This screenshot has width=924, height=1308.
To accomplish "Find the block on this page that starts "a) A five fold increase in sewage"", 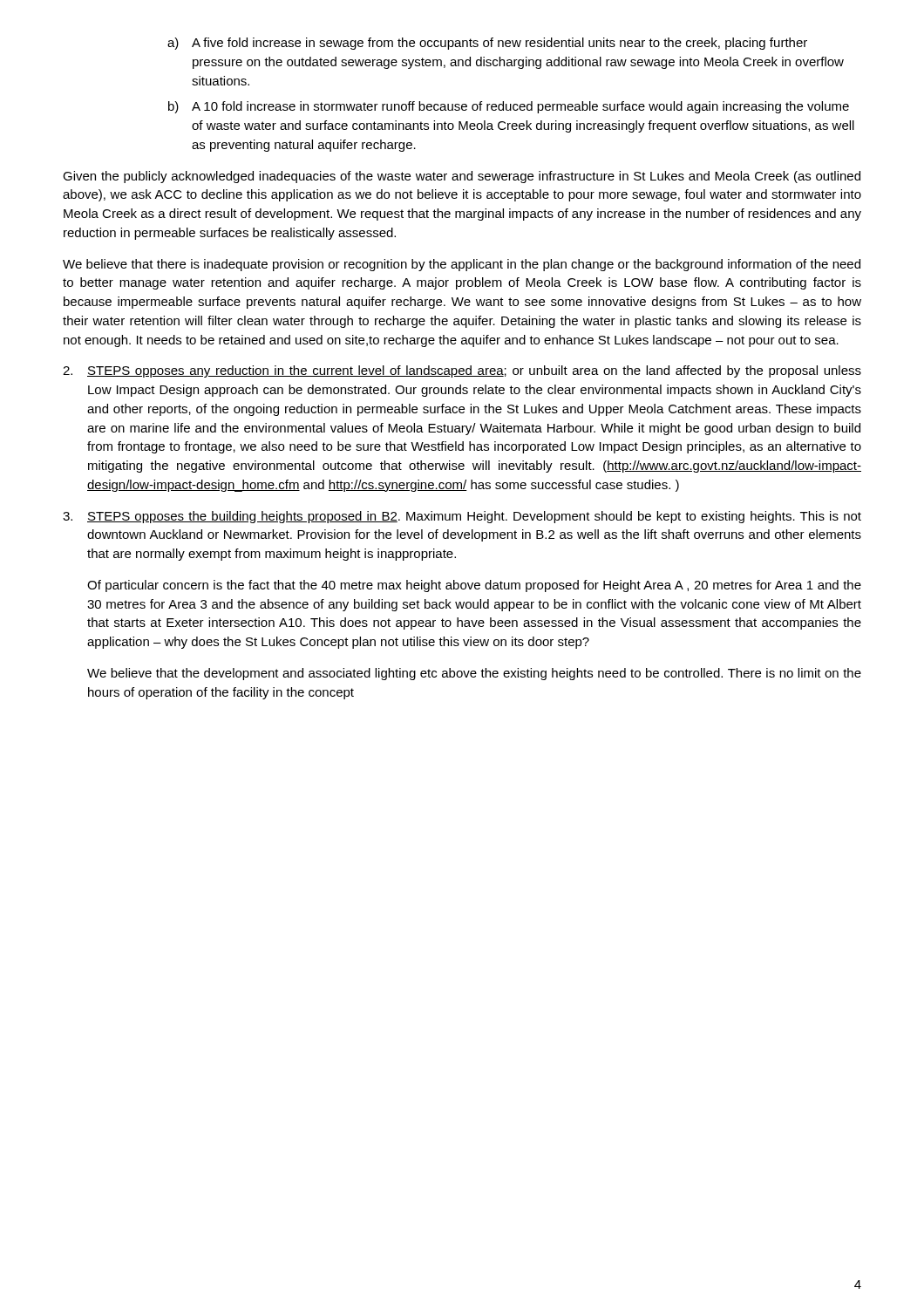I will click(514, 62).
